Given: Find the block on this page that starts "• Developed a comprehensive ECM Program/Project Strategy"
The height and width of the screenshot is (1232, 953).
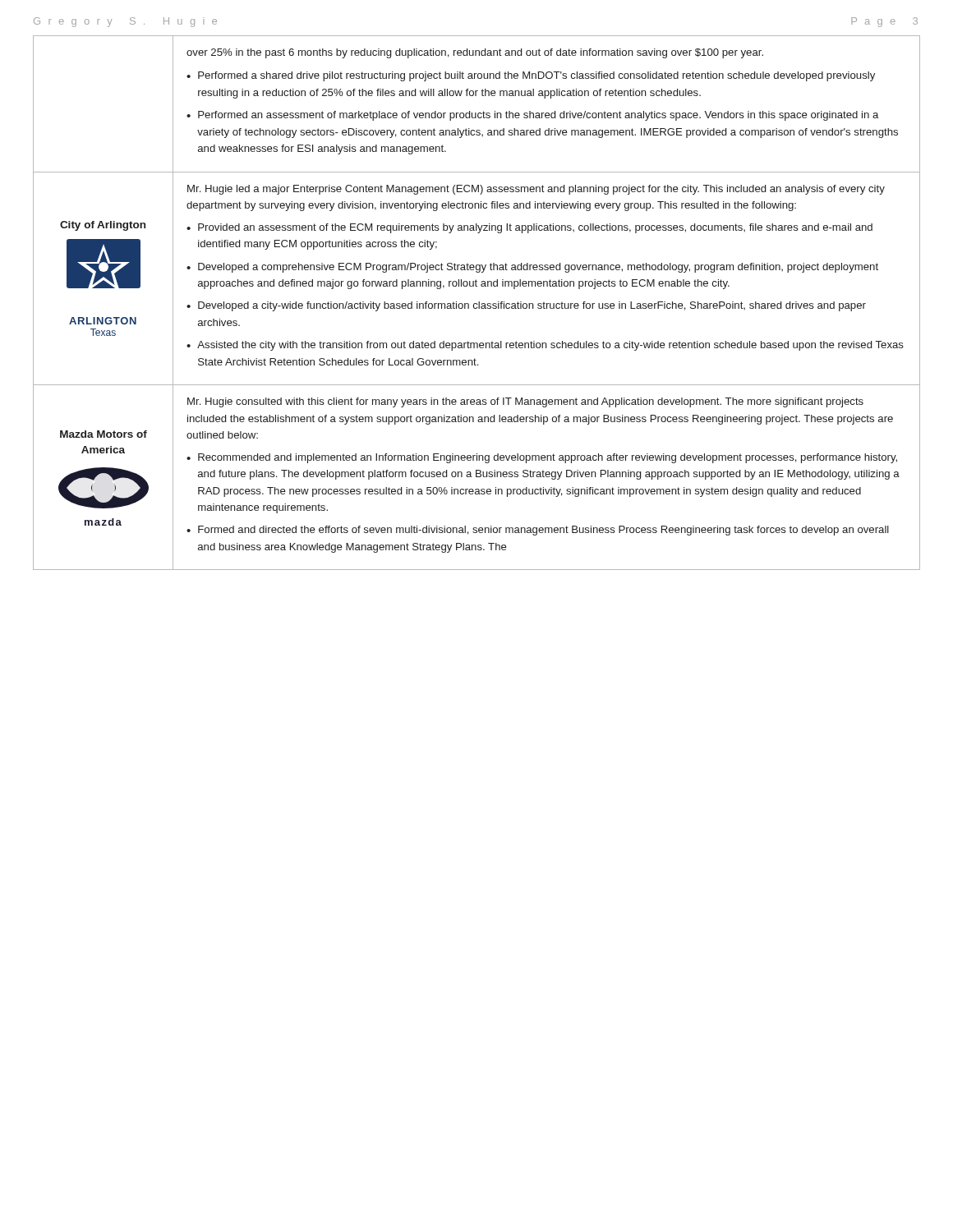Looking at the screenshot, I should 546,275.
